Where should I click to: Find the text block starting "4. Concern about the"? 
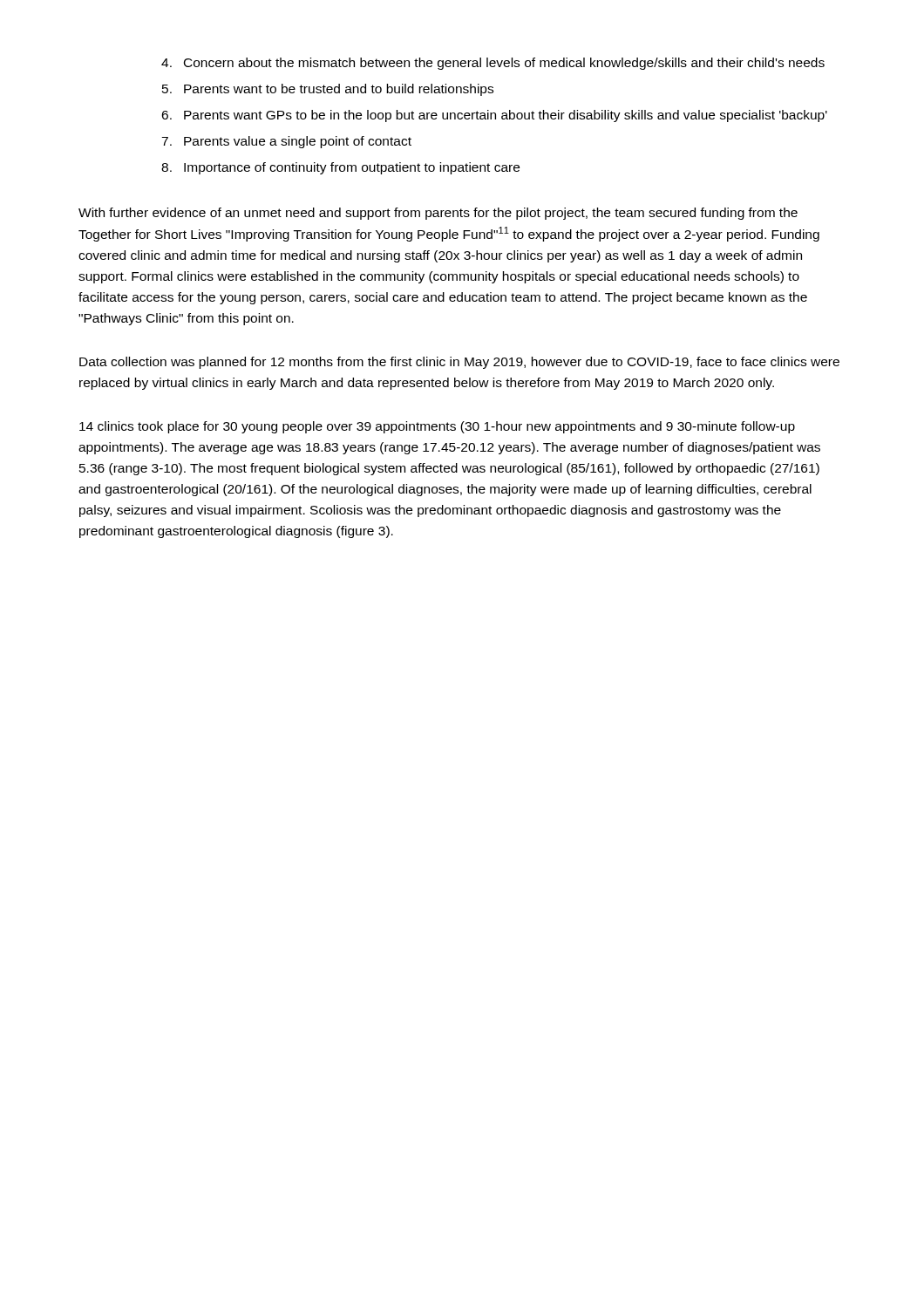coord(488,63)
